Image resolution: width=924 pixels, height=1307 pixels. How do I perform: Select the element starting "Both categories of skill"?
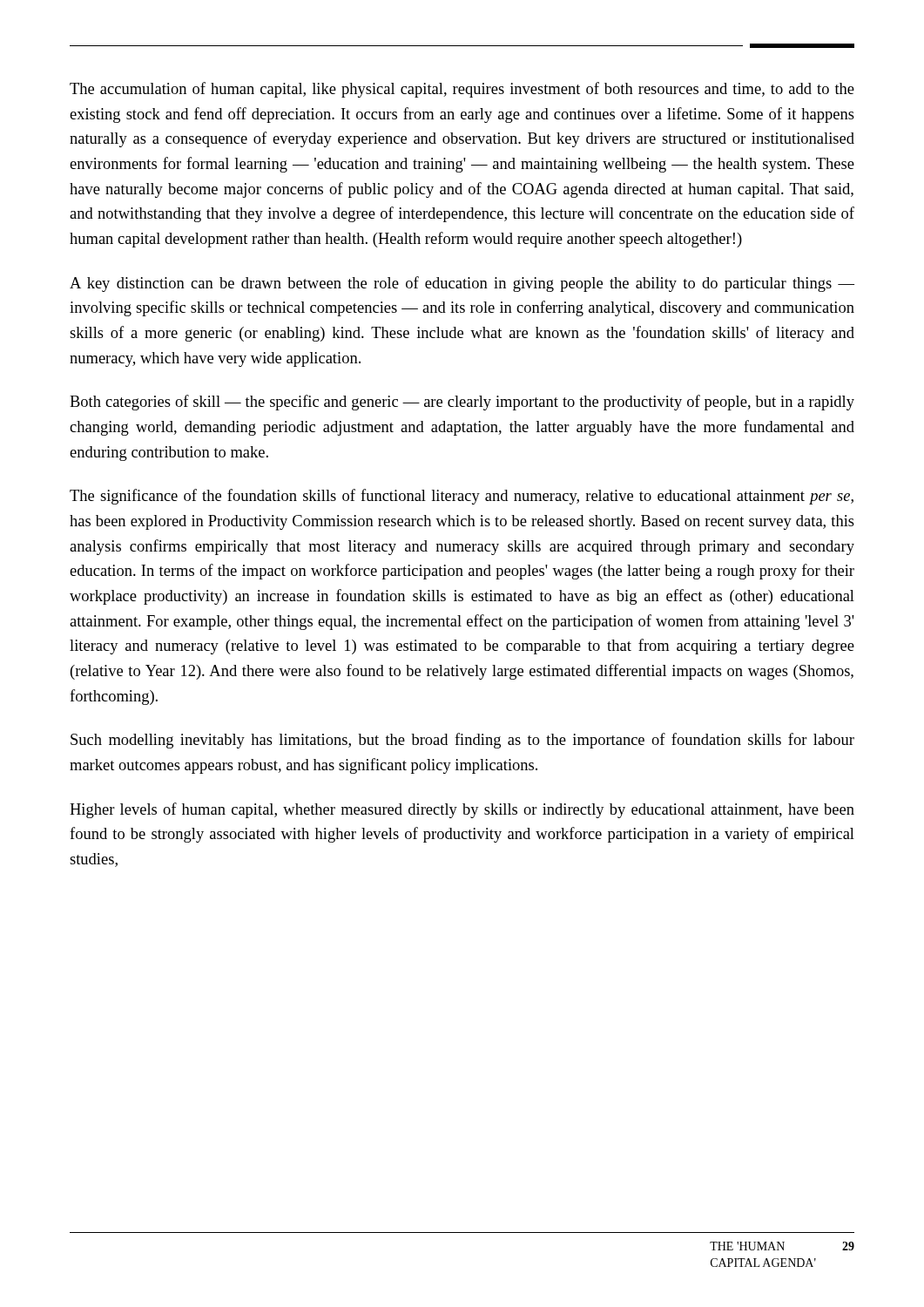(462, 427)
